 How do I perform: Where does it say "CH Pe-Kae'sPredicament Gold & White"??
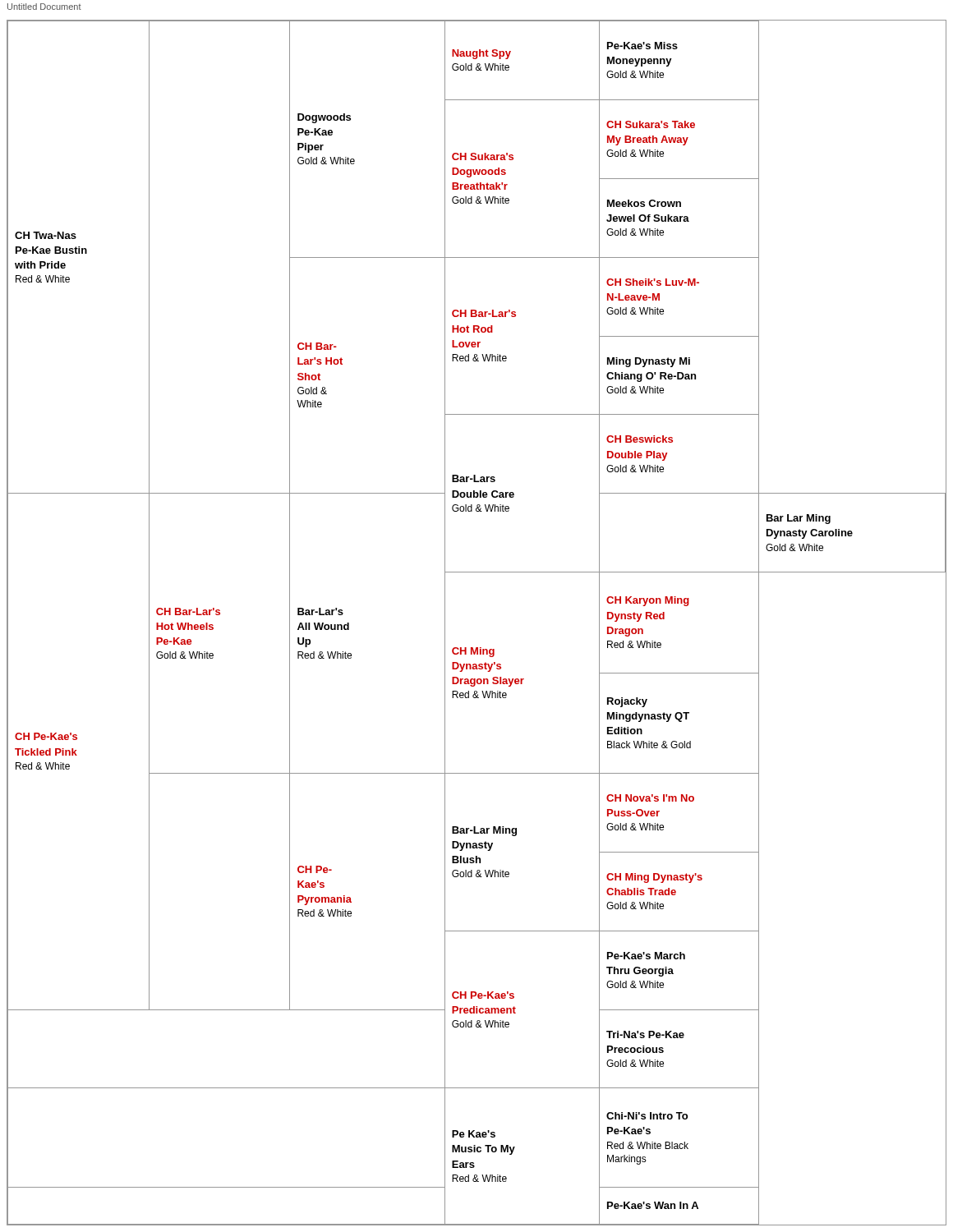[x=484, y=1009]
